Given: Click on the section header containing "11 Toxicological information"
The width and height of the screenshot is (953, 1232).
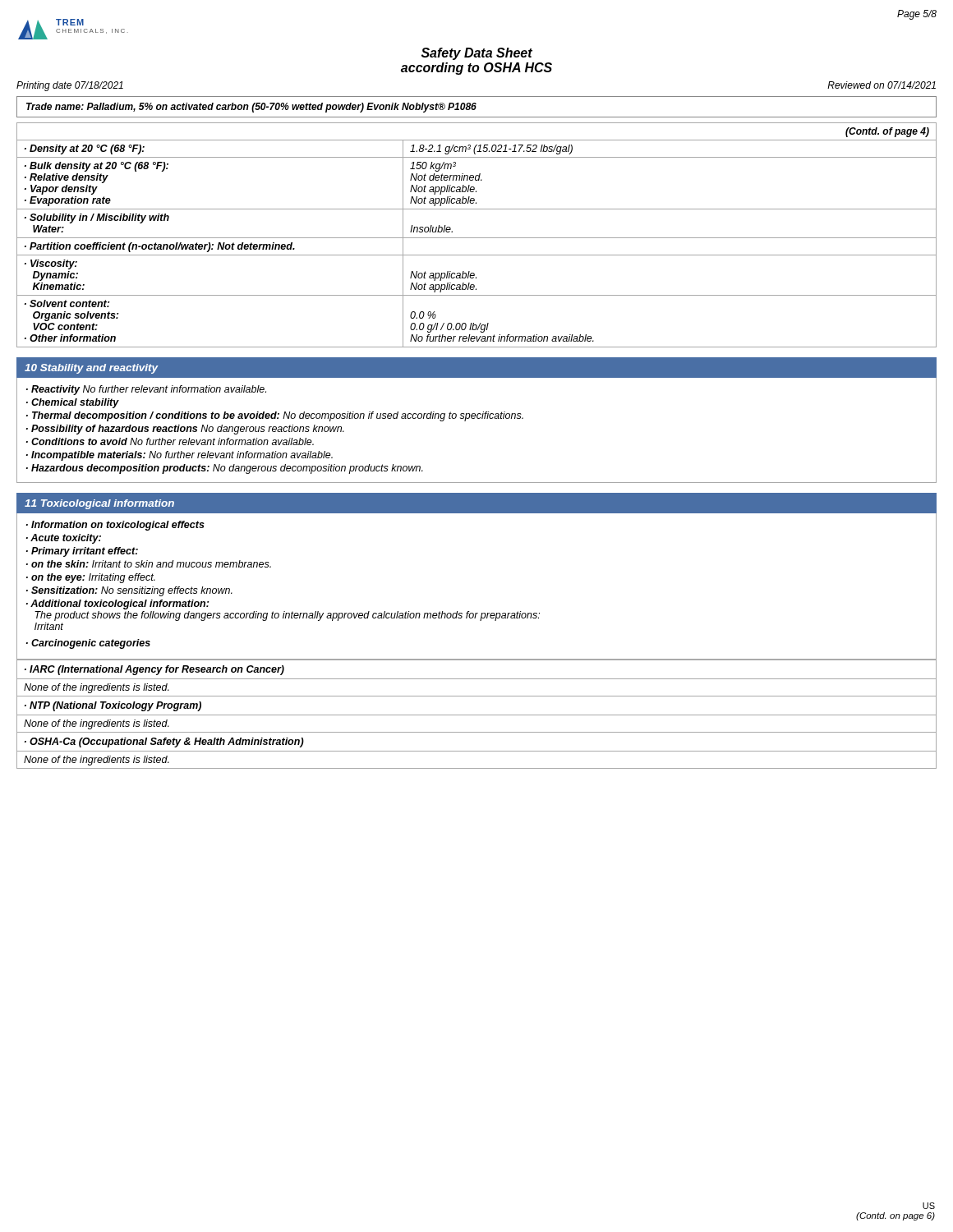Looking at the screenshot, I should coord(100,503).
